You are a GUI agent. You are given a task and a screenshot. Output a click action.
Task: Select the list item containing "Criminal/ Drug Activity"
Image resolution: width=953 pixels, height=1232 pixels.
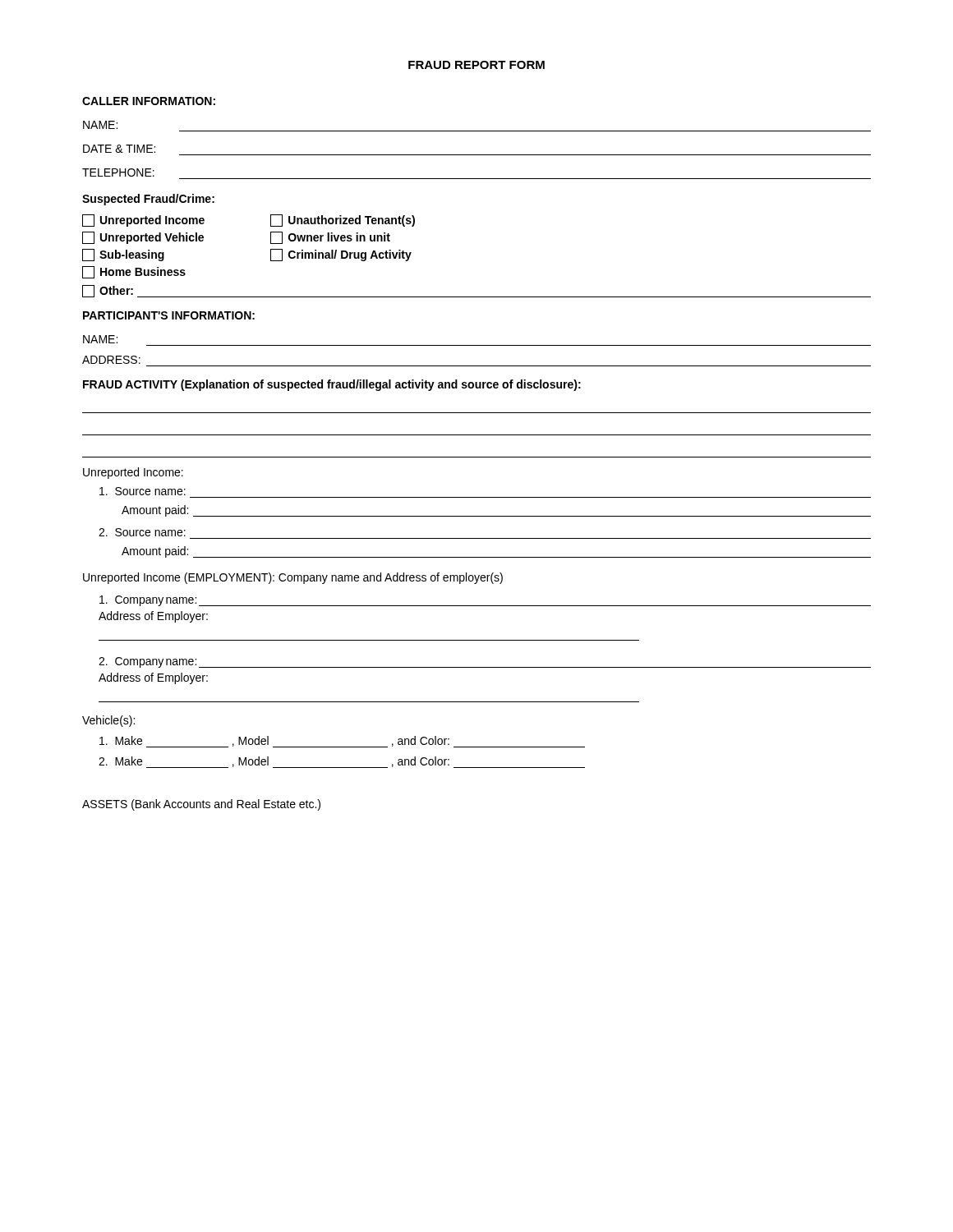[341, 255]
